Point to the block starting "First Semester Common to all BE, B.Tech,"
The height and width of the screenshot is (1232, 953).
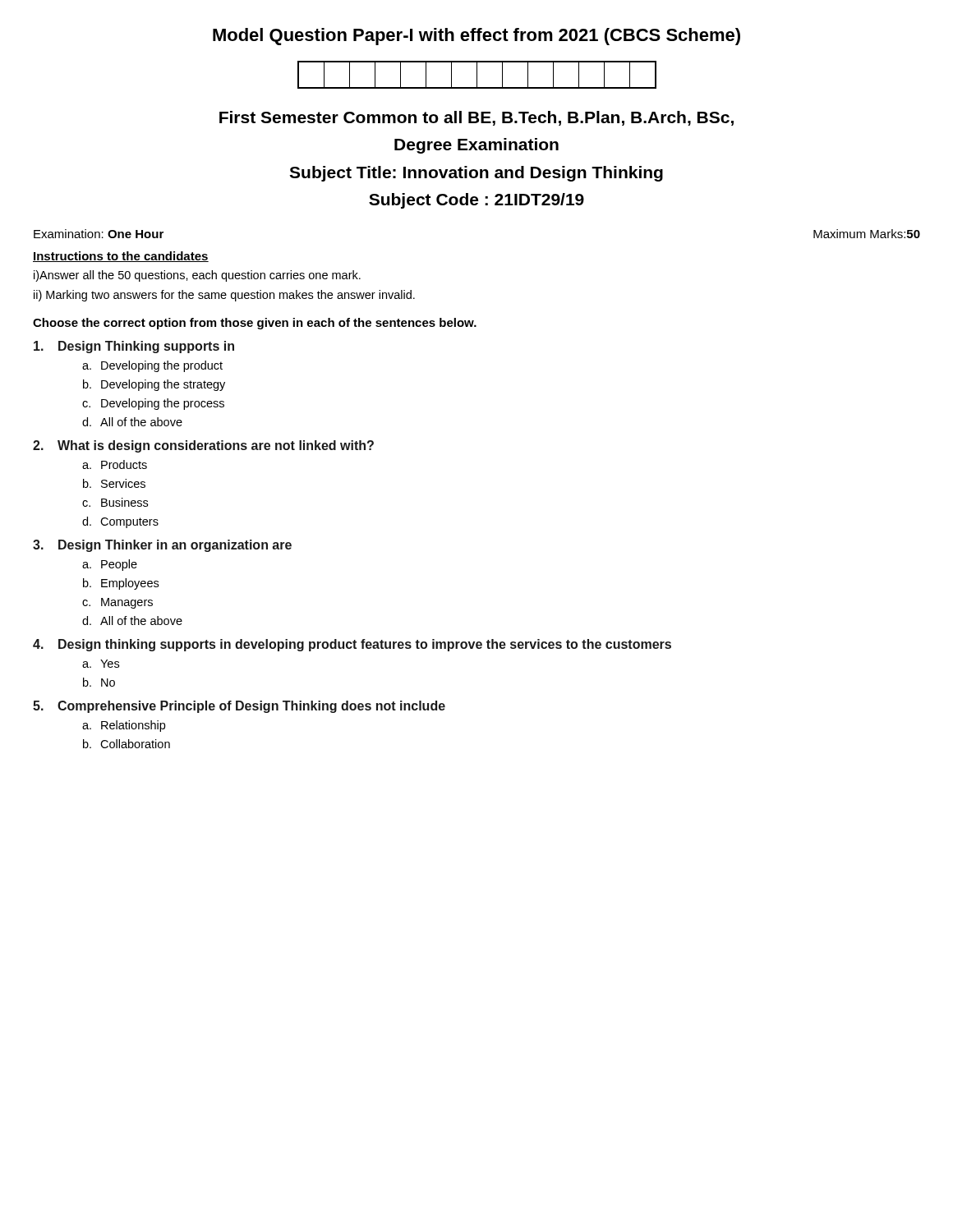pos(476,158)
